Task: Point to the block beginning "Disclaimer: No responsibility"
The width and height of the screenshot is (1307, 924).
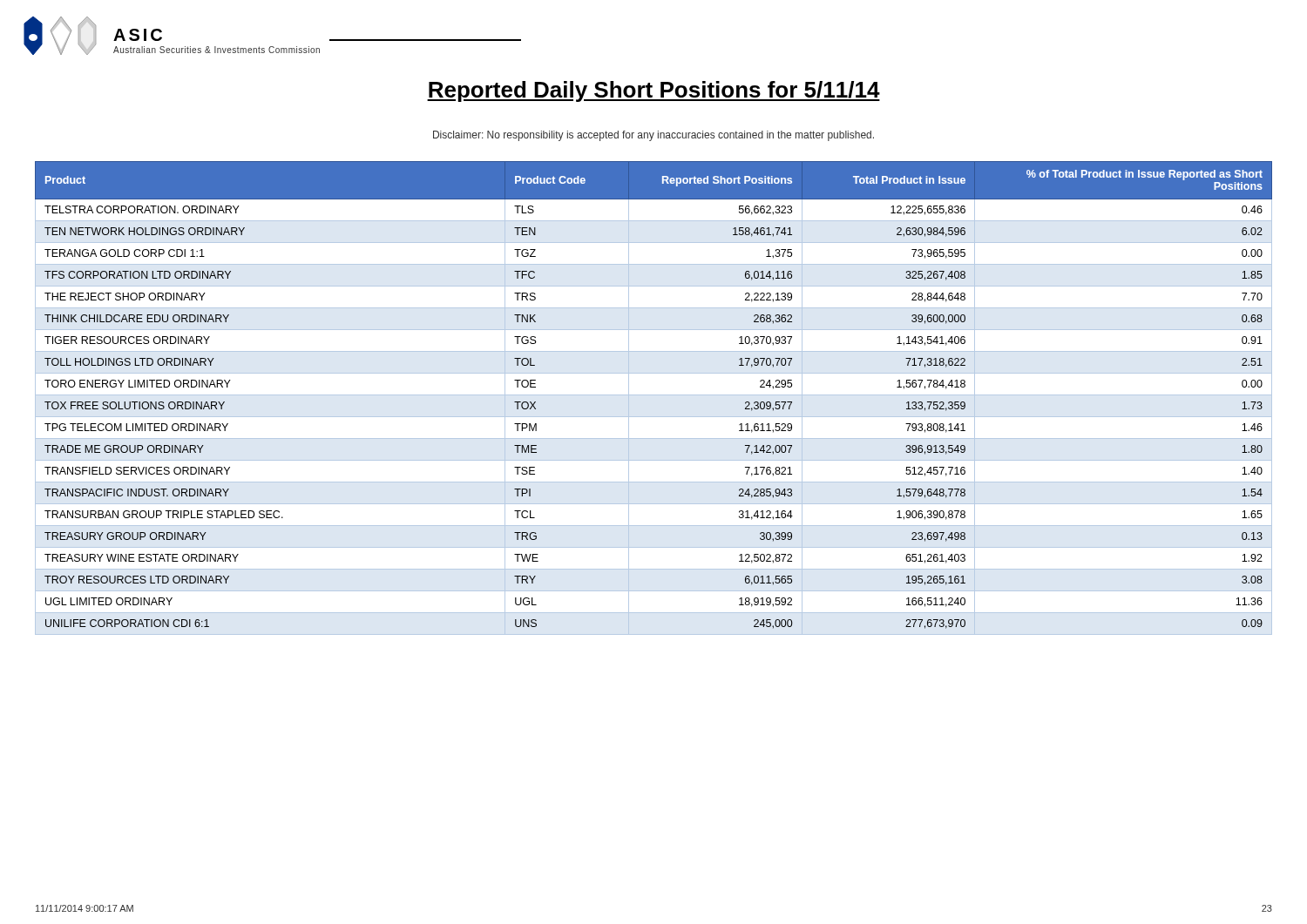Action: tap(654, 135)
